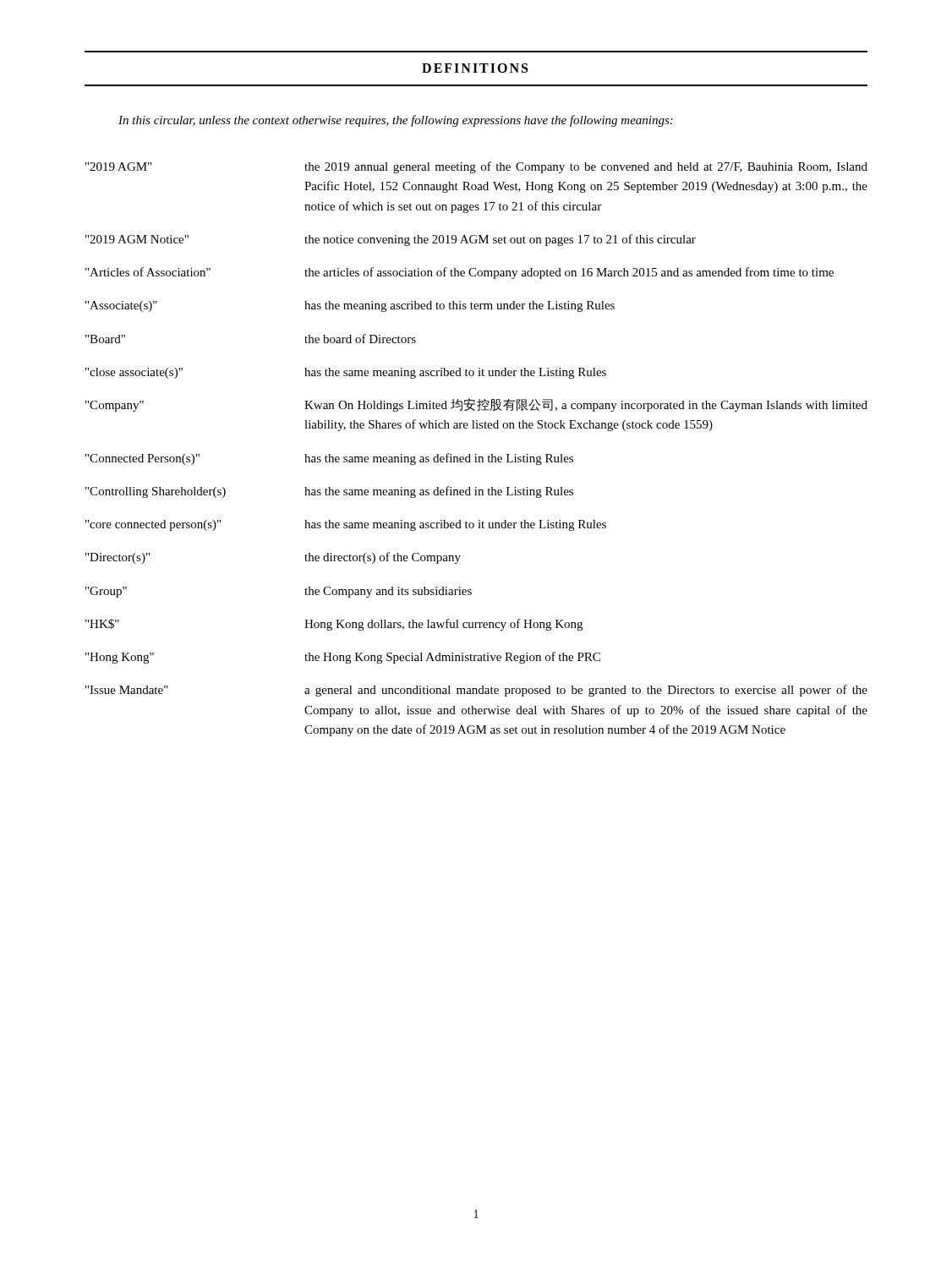Where is the passage that starts ""Company" Kwan On Holdings Limited 均安控股有限公司, a"?
Image resolution: width=952 pixels, height=1268 pixels.
point(476,415)
